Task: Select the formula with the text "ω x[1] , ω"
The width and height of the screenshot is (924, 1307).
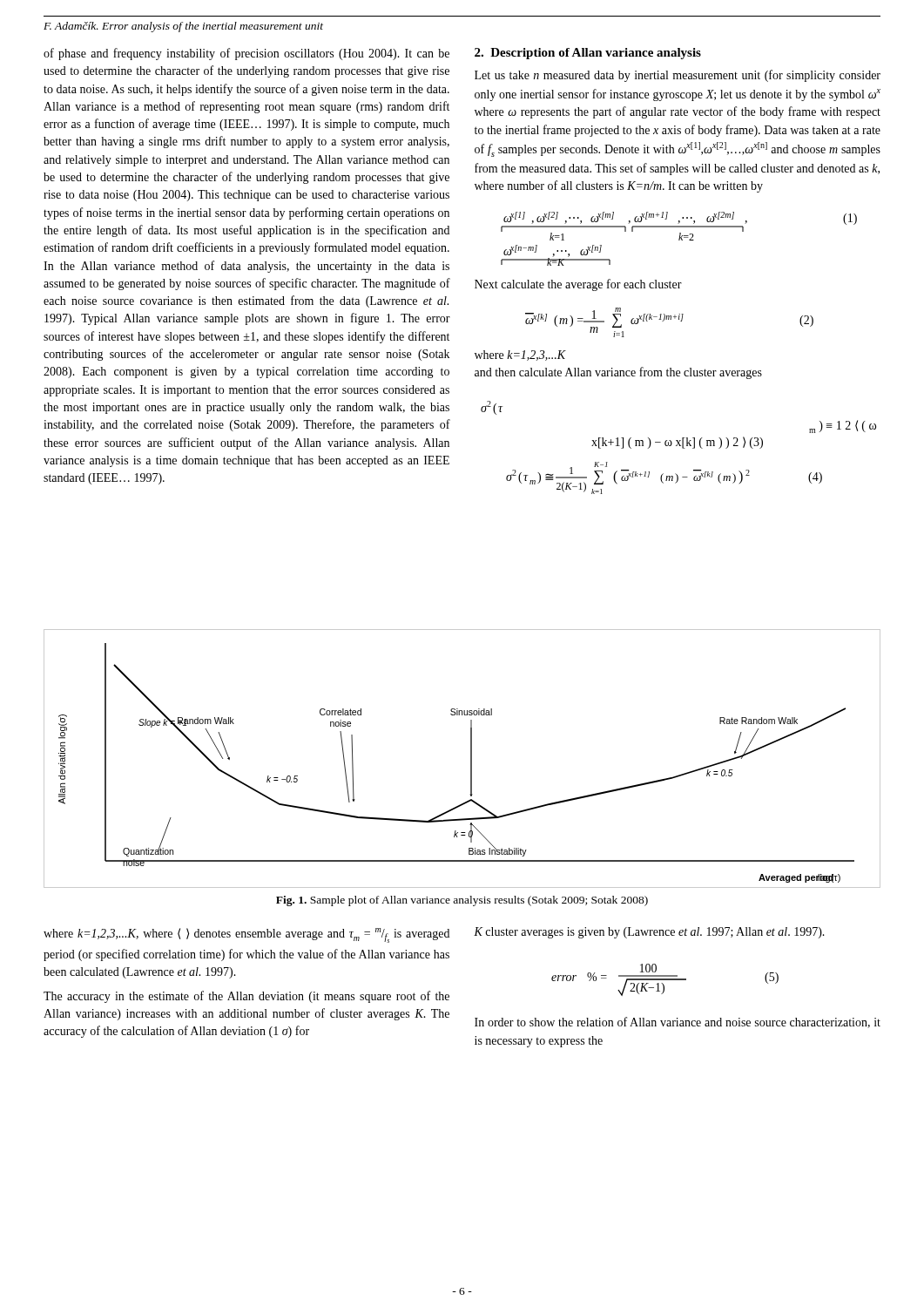Action: click(677, 235)
